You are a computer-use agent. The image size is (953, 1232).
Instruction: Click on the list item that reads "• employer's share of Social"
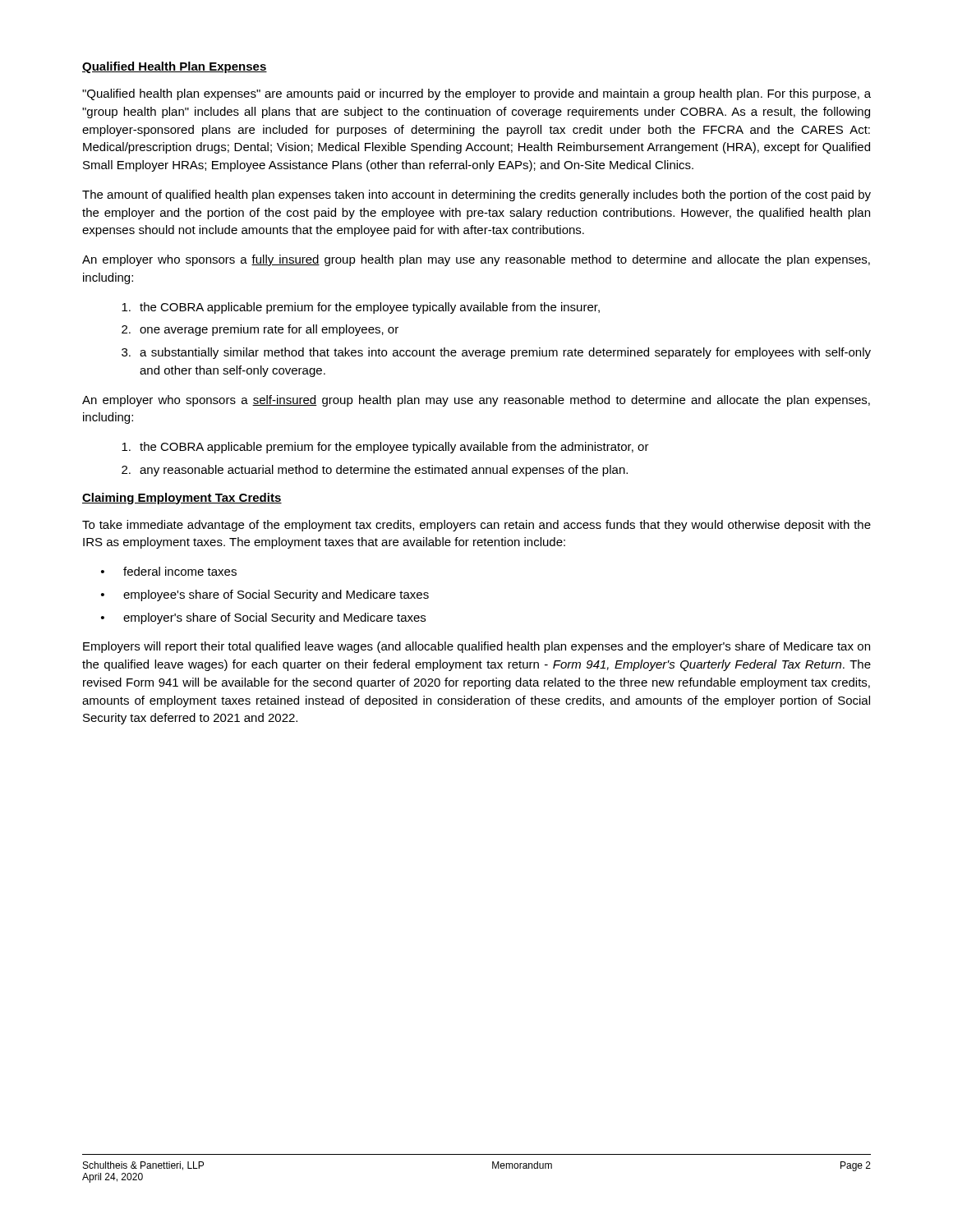263,618
